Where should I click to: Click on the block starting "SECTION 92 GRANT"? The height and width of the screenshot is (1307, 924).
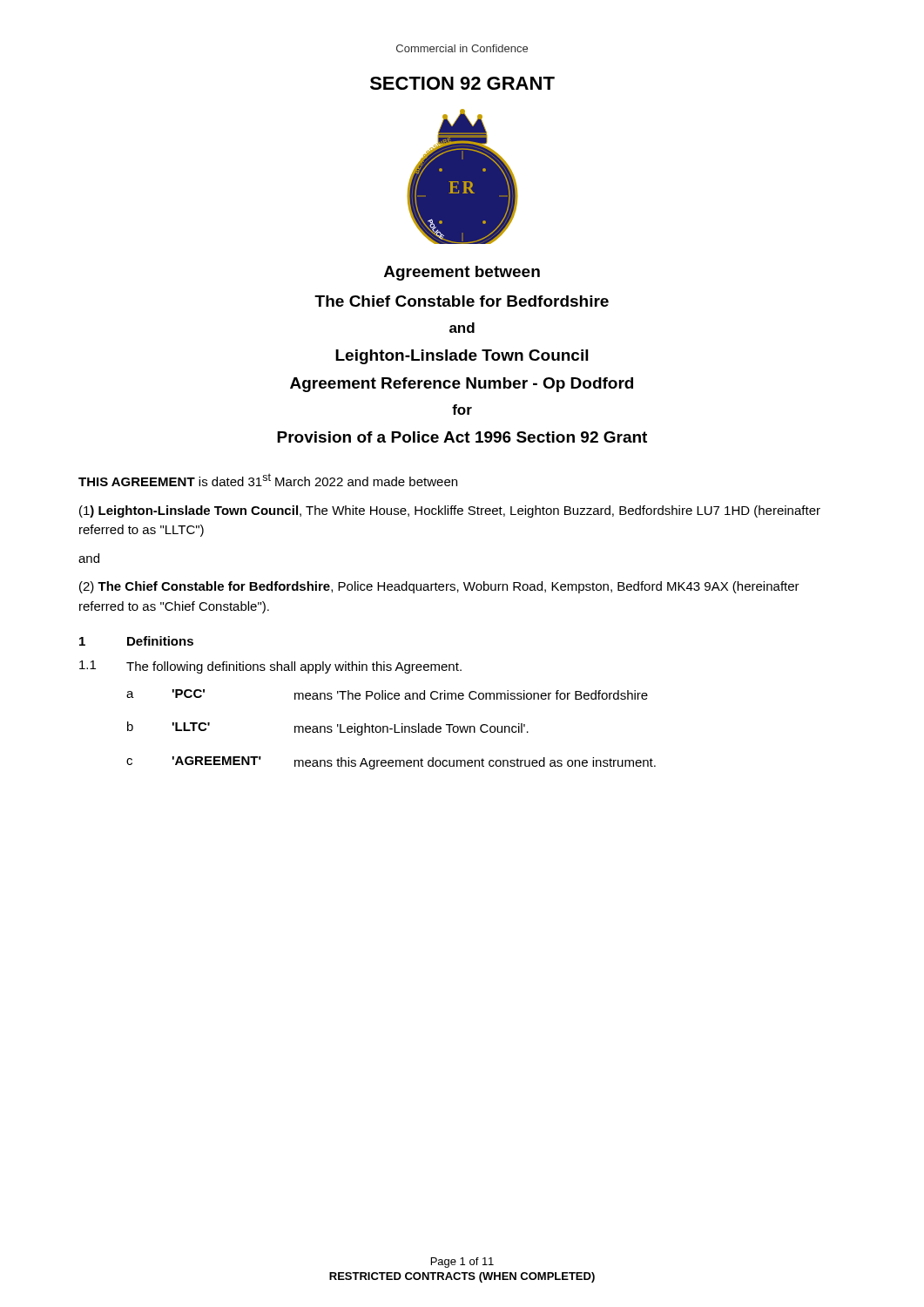pos(462,83)
